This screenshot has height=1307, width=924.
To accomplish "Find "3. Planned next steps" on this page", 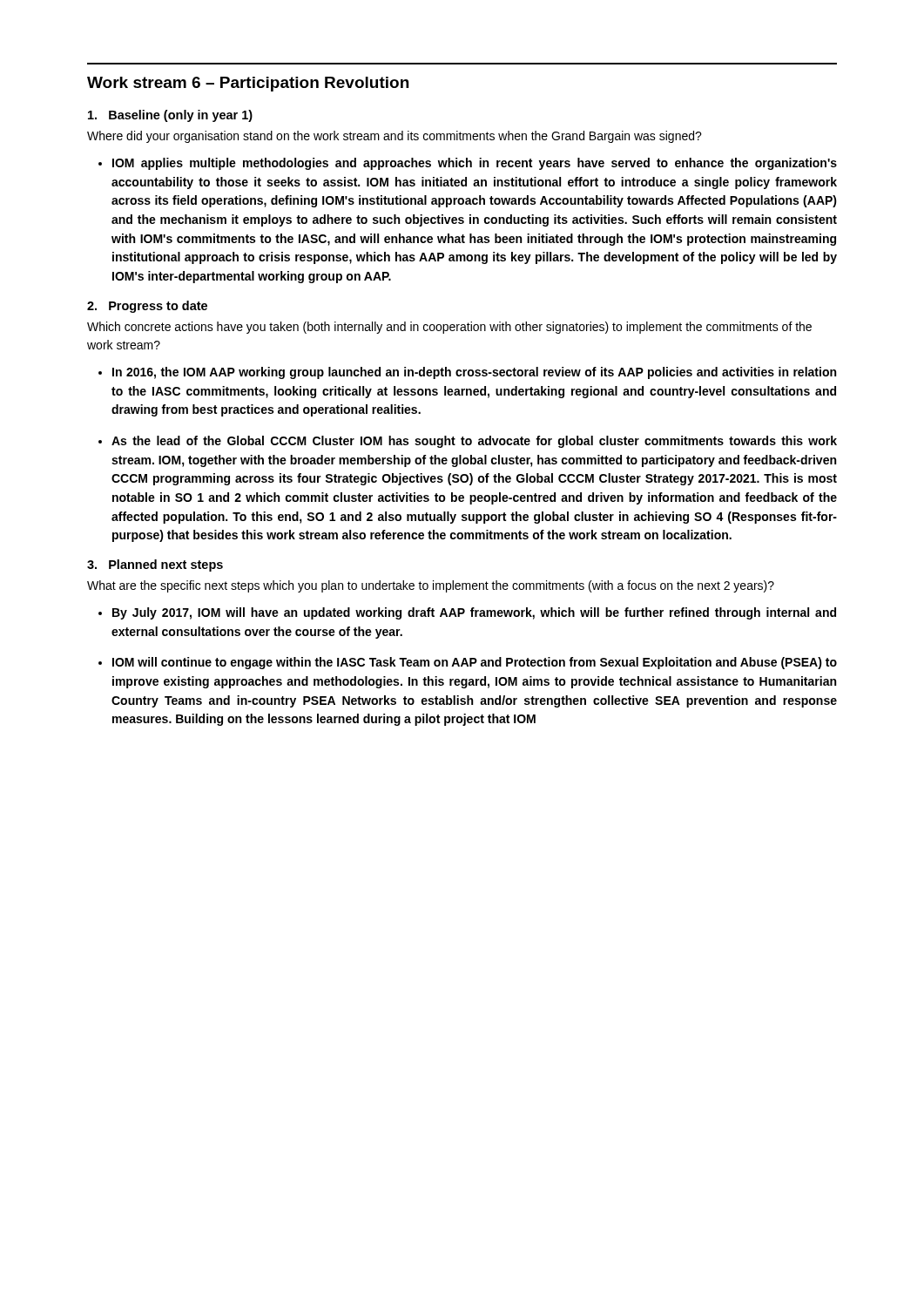I will (155, 565).
